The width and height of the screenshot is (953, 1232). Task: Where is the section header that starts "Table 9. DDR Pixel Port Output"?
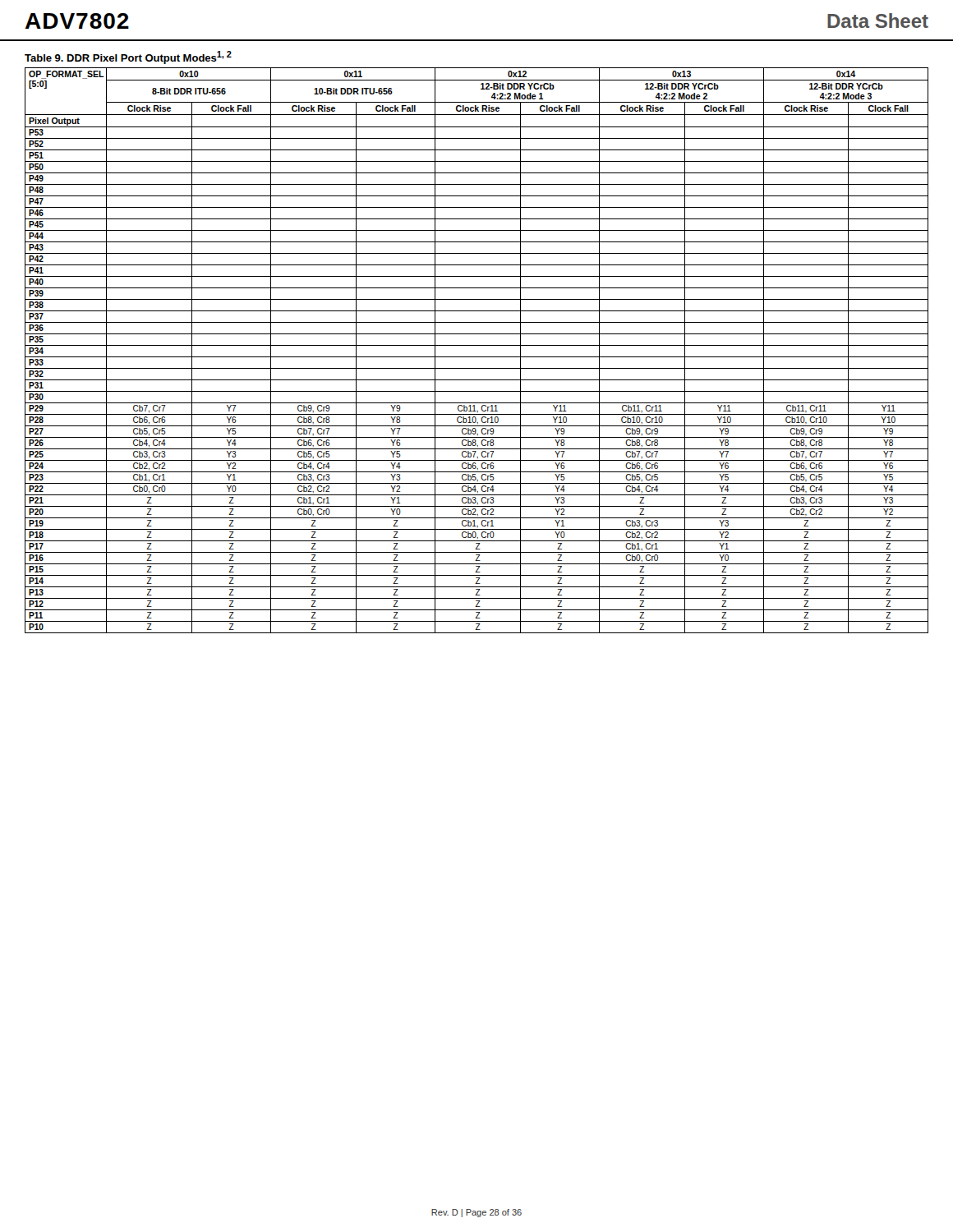coord(128,57)
